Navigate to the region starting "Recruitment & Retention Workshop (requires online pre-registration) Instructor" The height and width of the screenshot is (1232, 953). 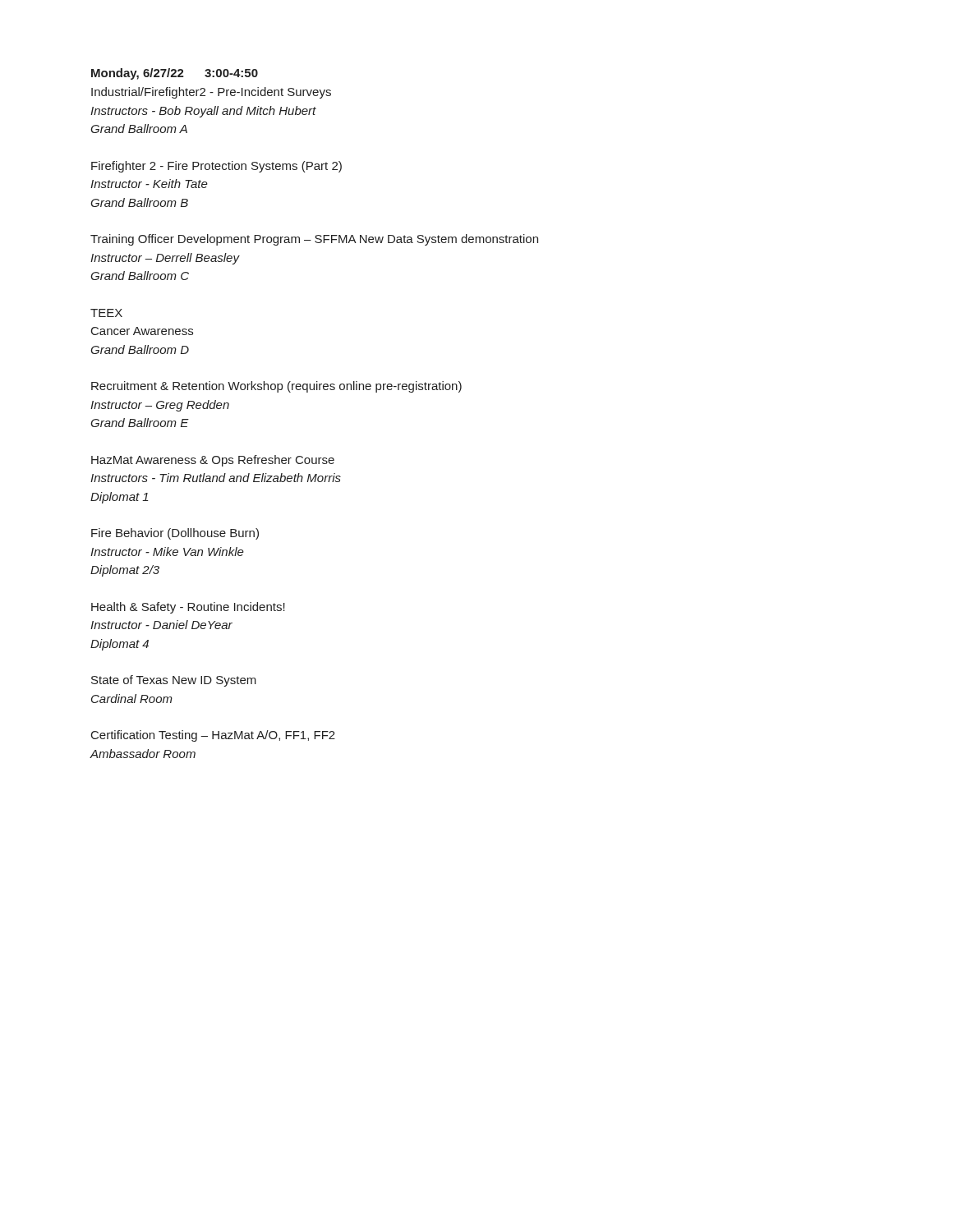click(276, 387)
